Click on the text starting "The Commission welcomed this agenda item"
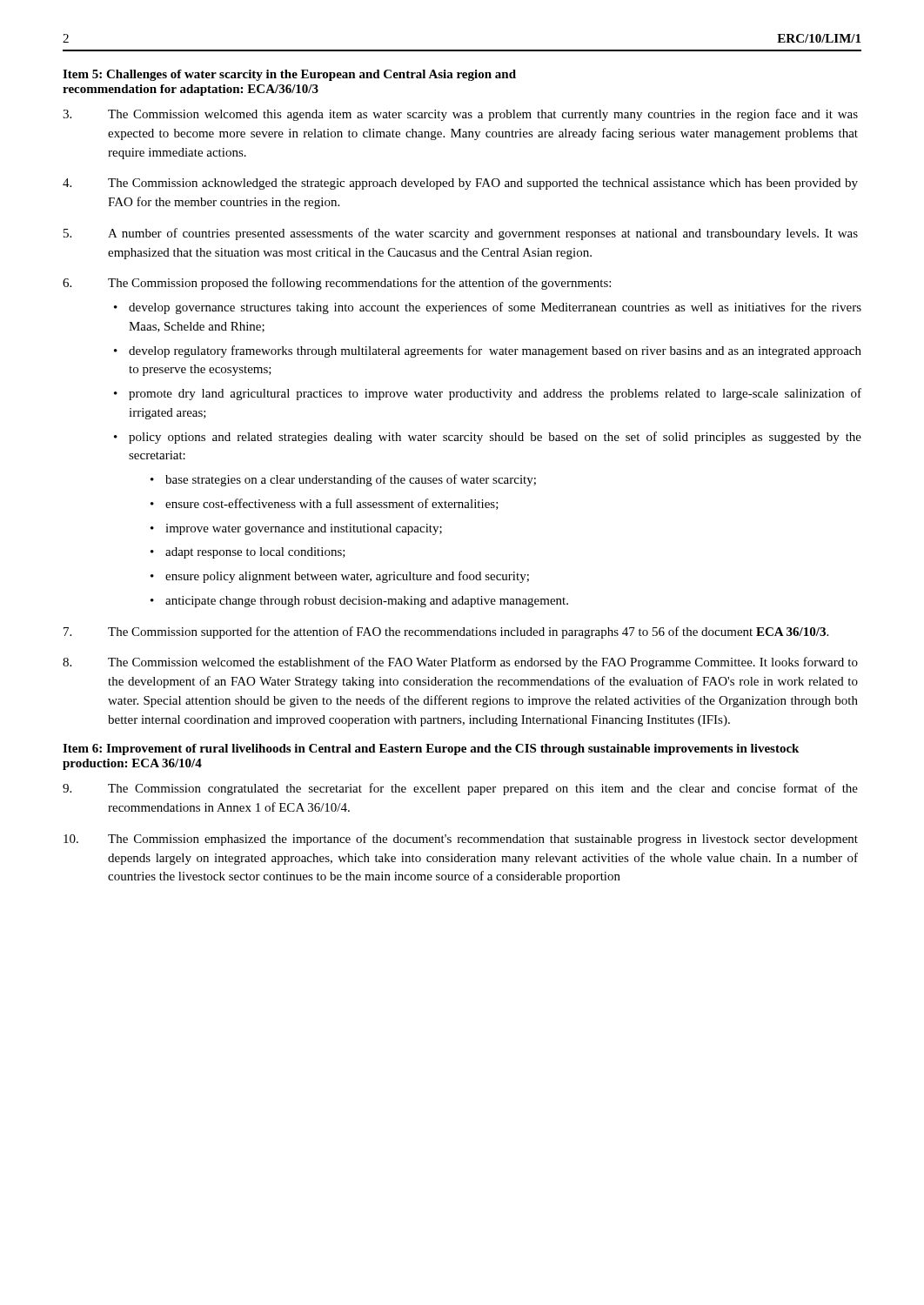The image size is (924, 1305). pyautogui.click(x=460, y=134)
